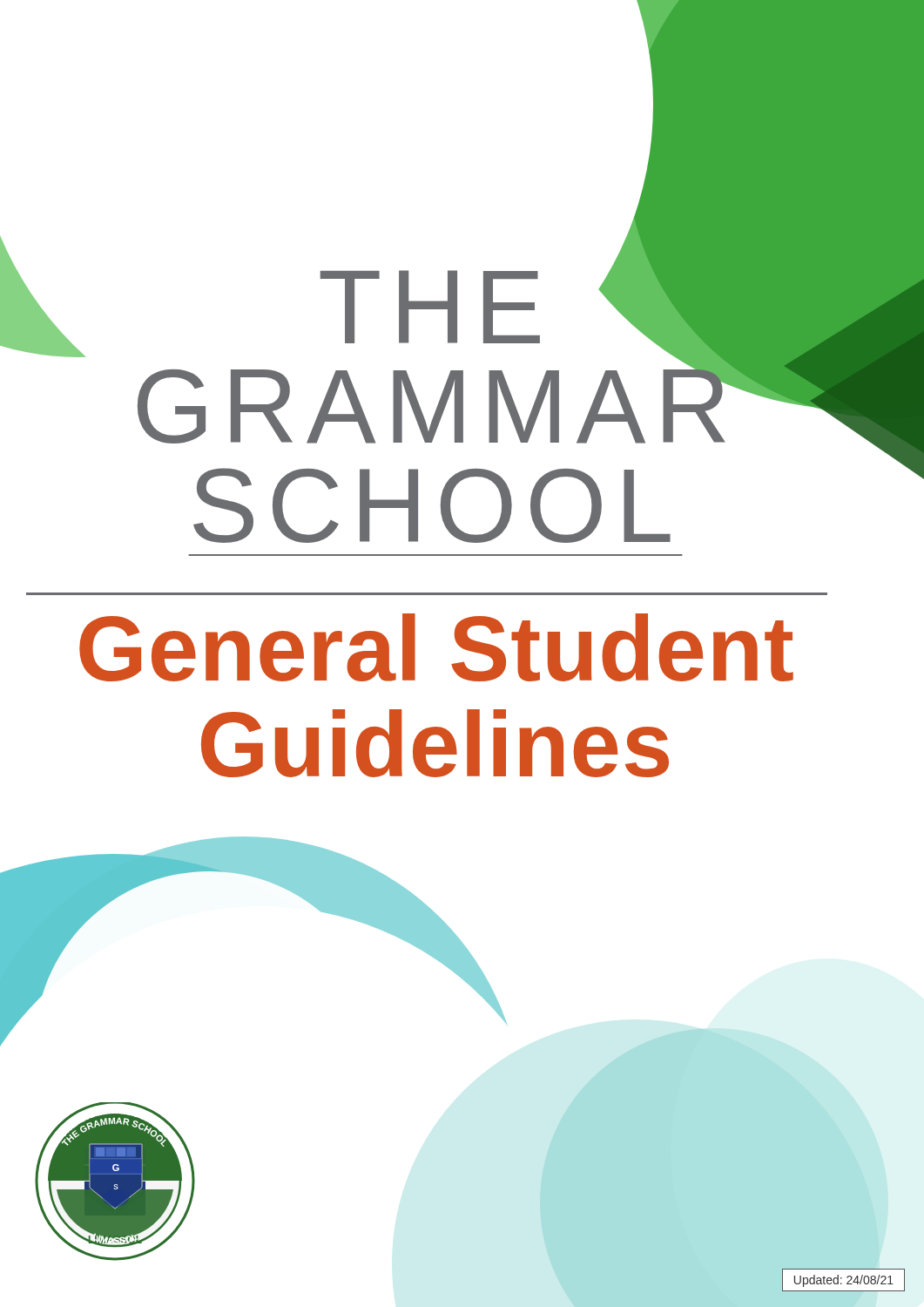Click where it says "General Student Guidelines"
Viewport: 924px width, 1307px height.
coord(435,697)
